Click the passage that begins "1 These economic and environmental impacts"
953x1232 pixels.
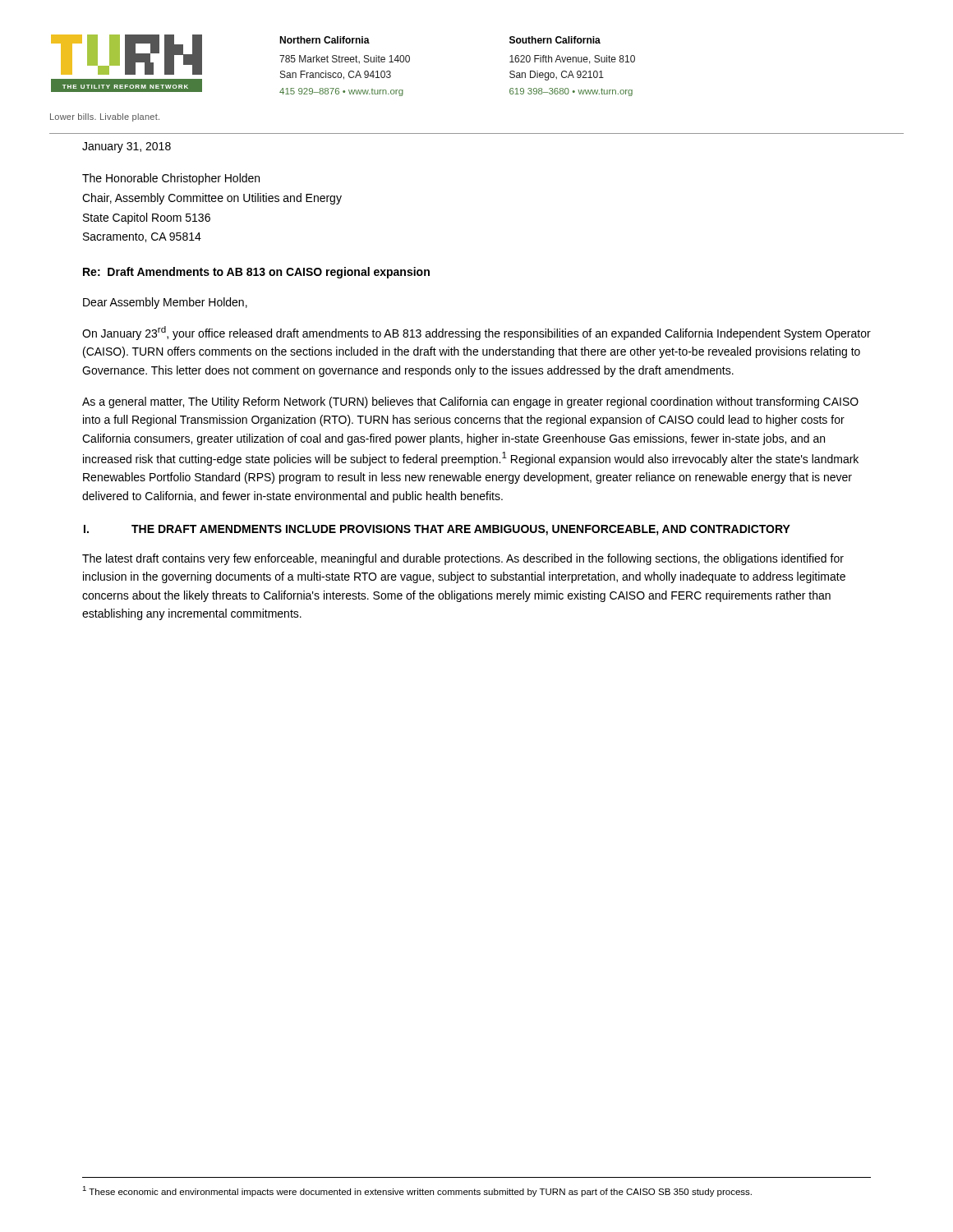[417, 1190]
